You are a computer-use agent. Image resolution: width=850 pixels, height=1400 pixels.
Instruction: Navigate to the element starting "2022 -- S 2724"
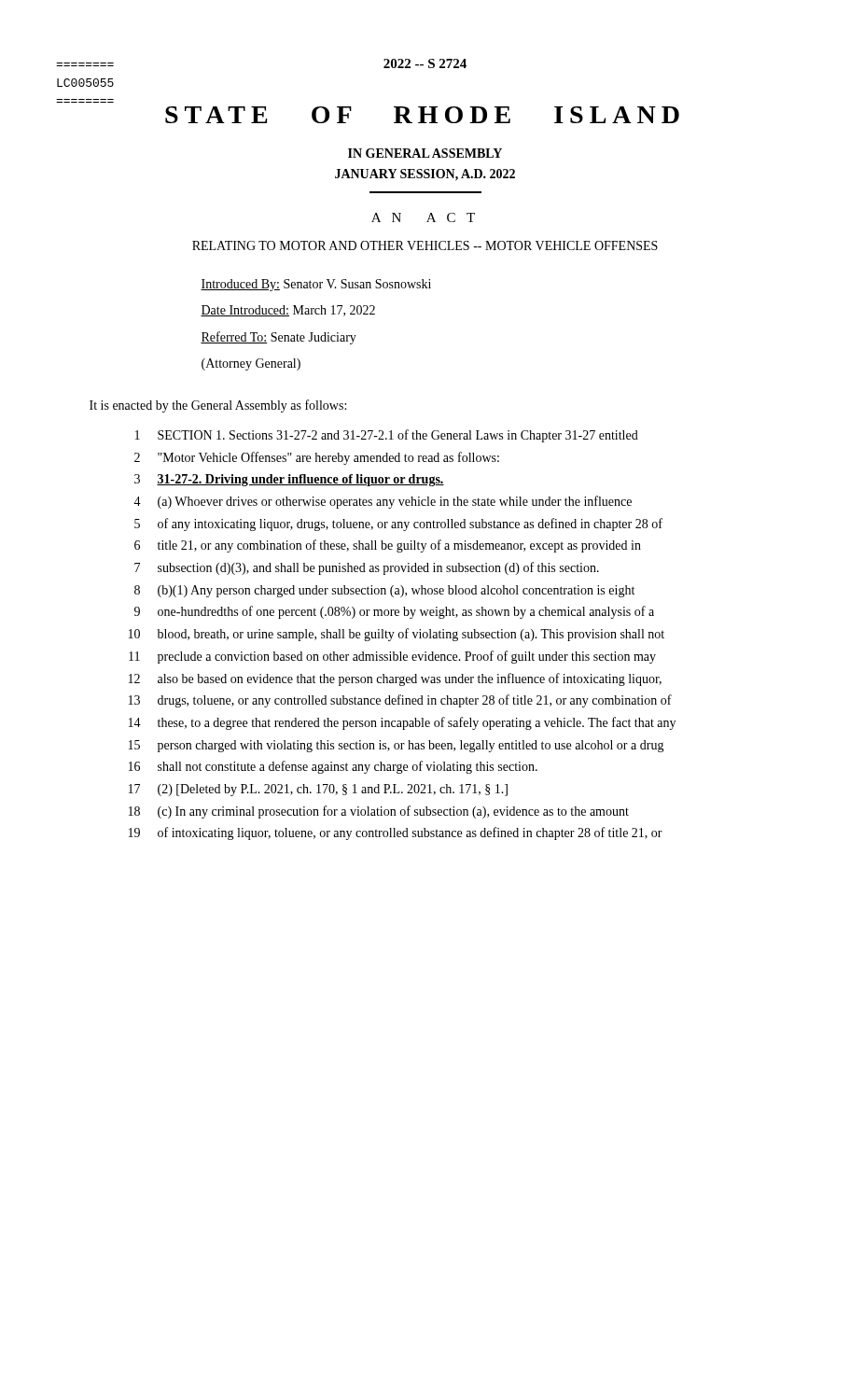[425, 63]
